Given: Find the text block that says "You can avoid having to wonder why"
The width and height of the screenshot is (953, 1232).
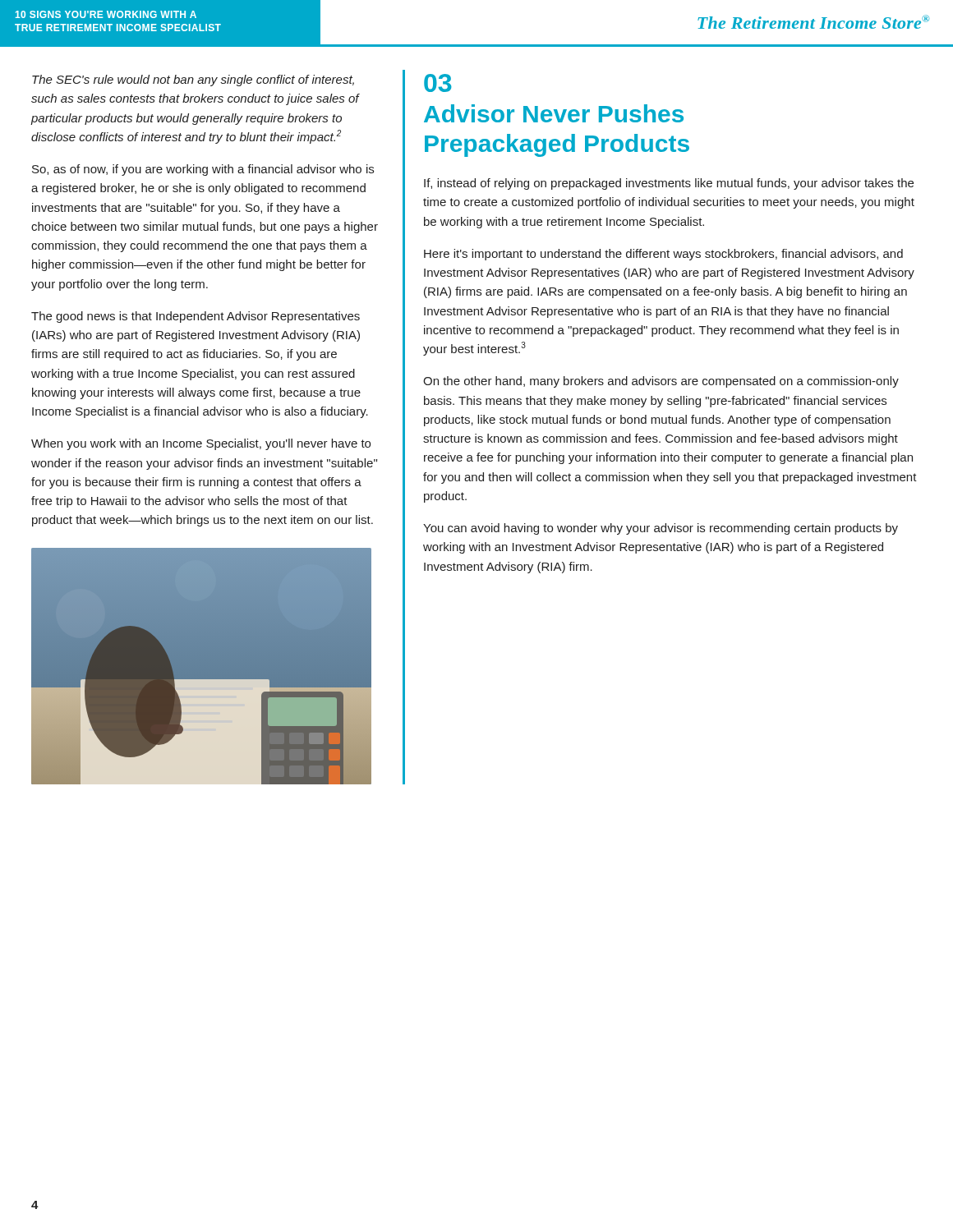Looking at the screenshot, I should click(661, 547).
